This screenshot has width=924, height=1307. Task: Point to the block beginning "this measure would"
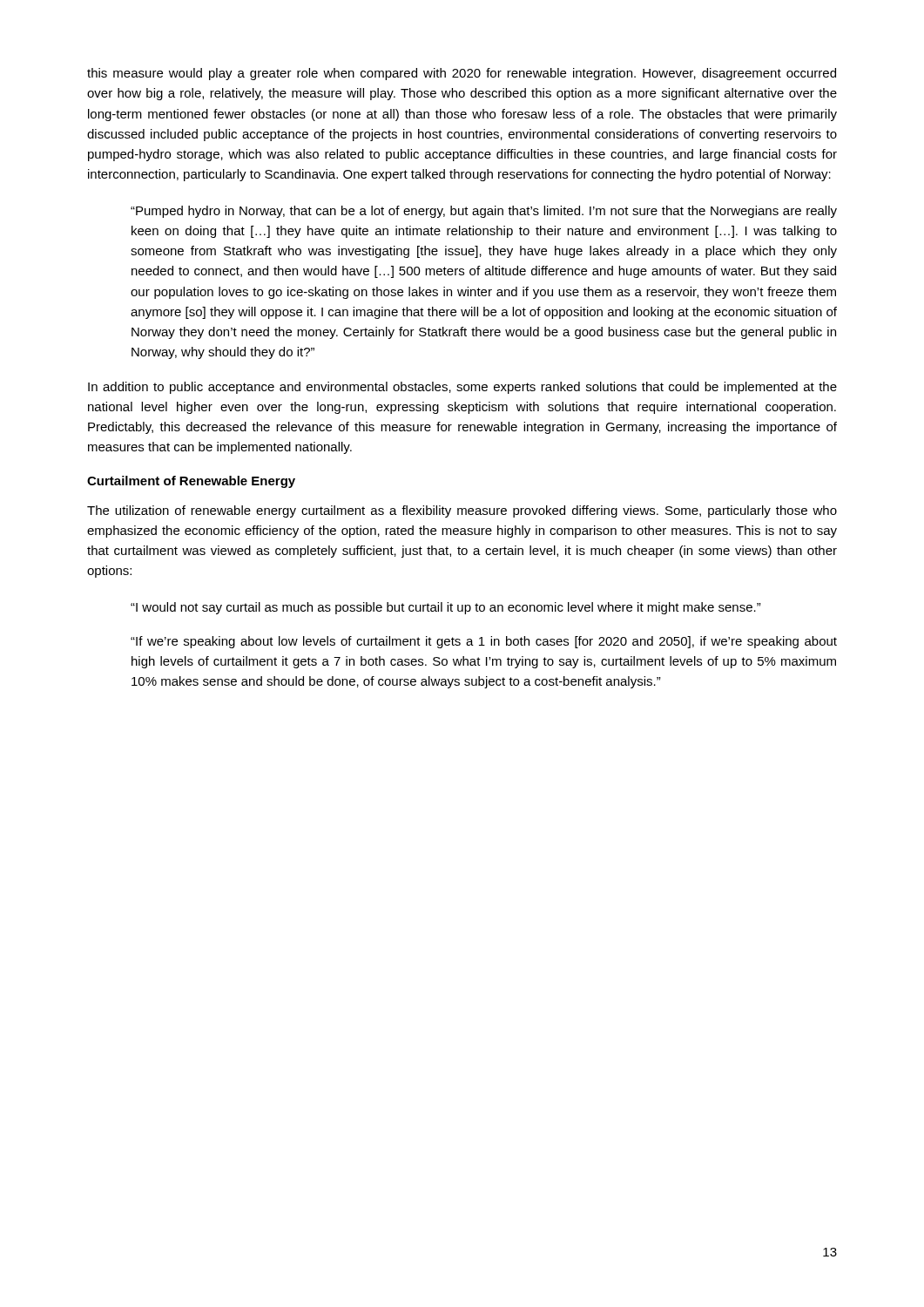coord(462,123)
